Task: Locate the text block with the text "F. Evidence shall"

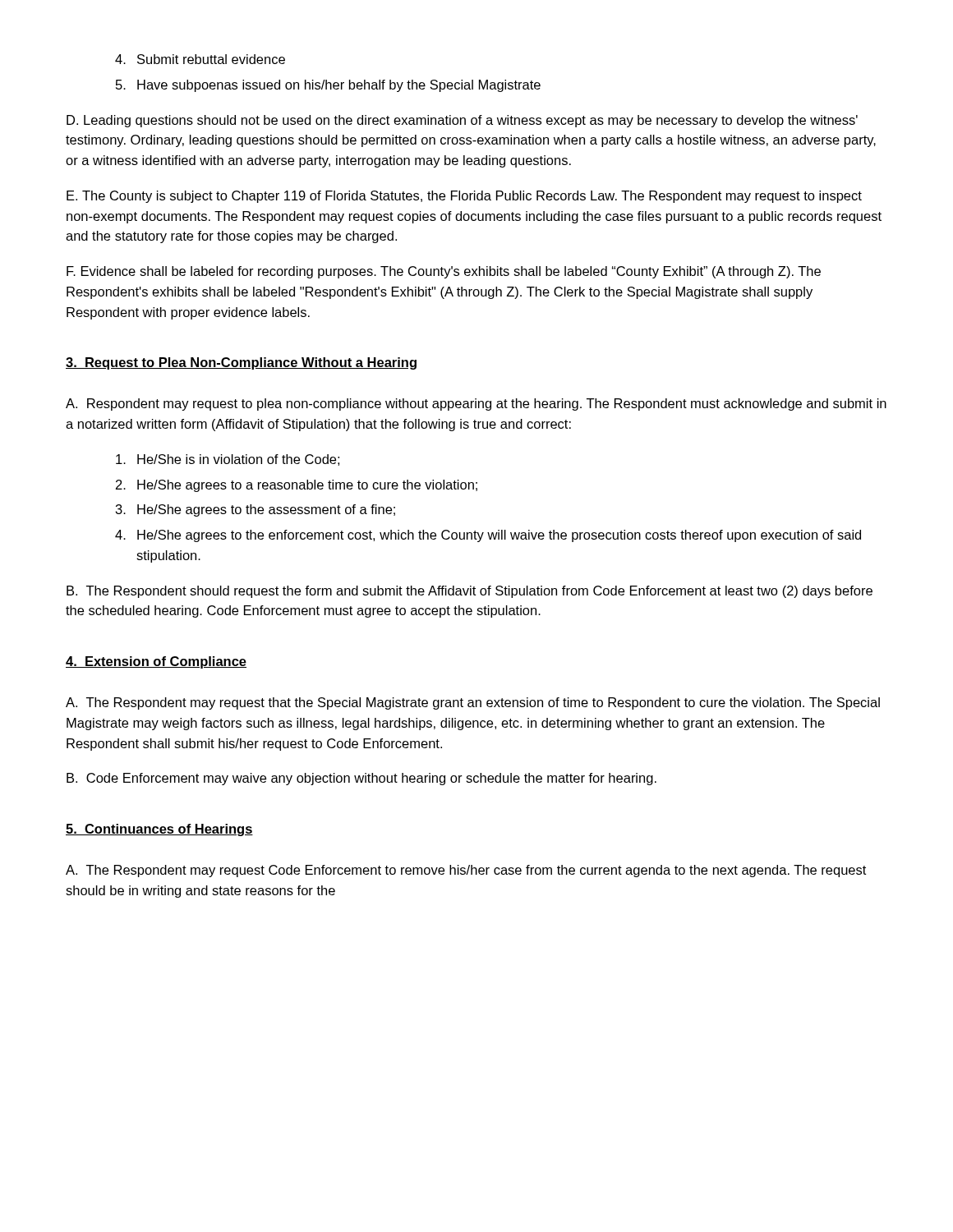Action: tap(476, 292)
